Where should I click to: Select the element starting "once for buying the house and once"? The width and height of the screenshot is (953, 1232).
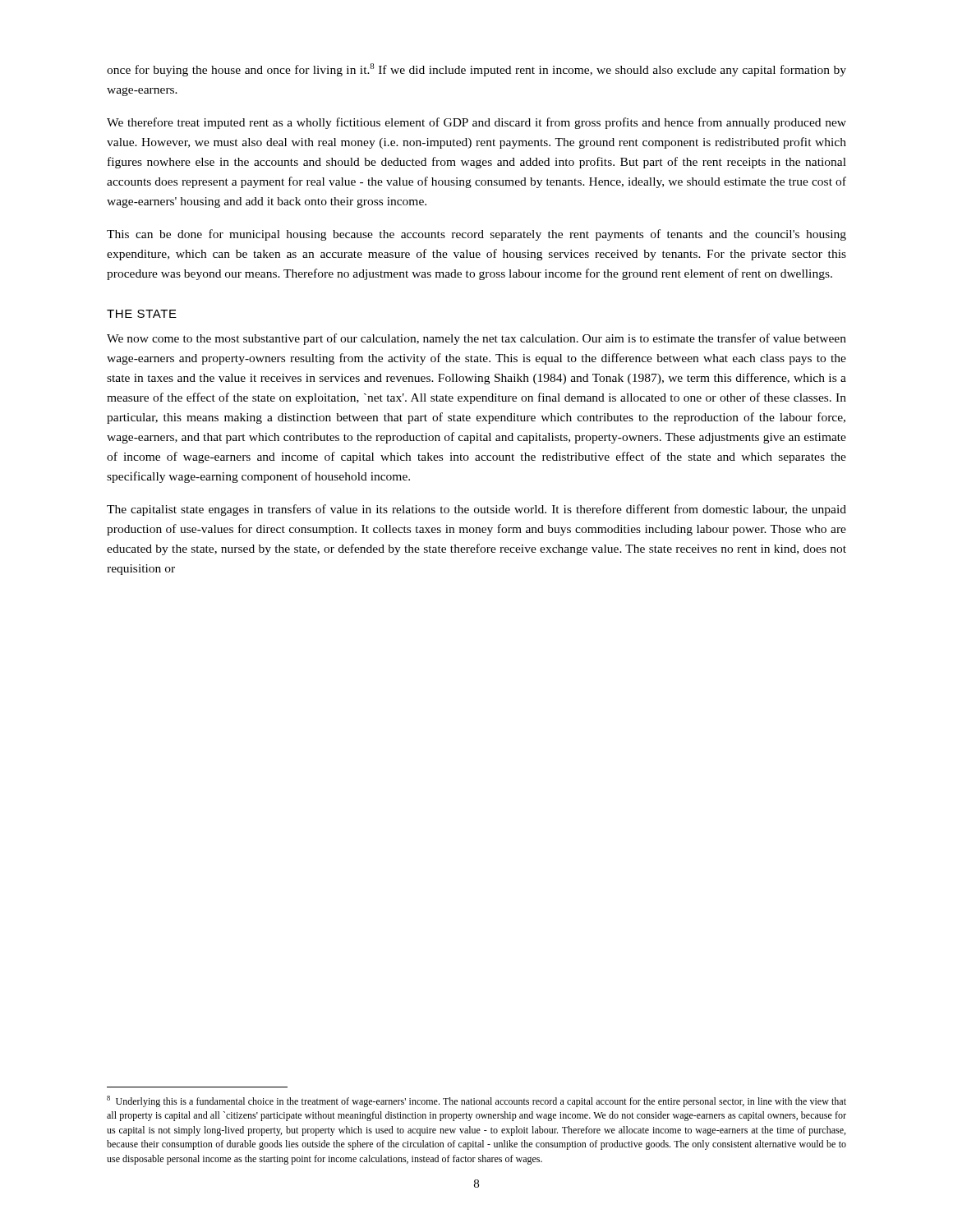tap(476, 78)
